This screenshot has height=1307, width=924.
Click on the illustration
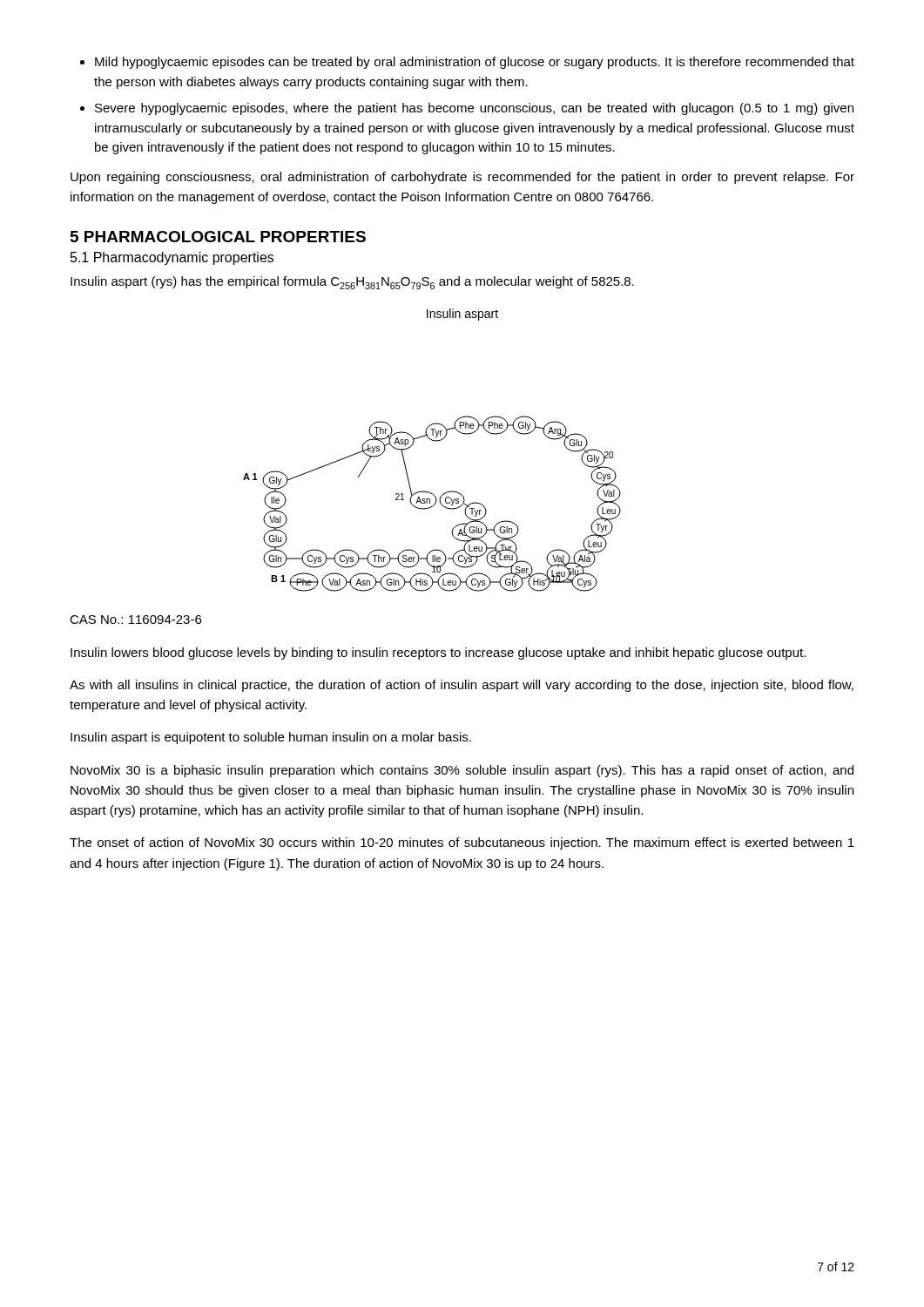(462, 454)
